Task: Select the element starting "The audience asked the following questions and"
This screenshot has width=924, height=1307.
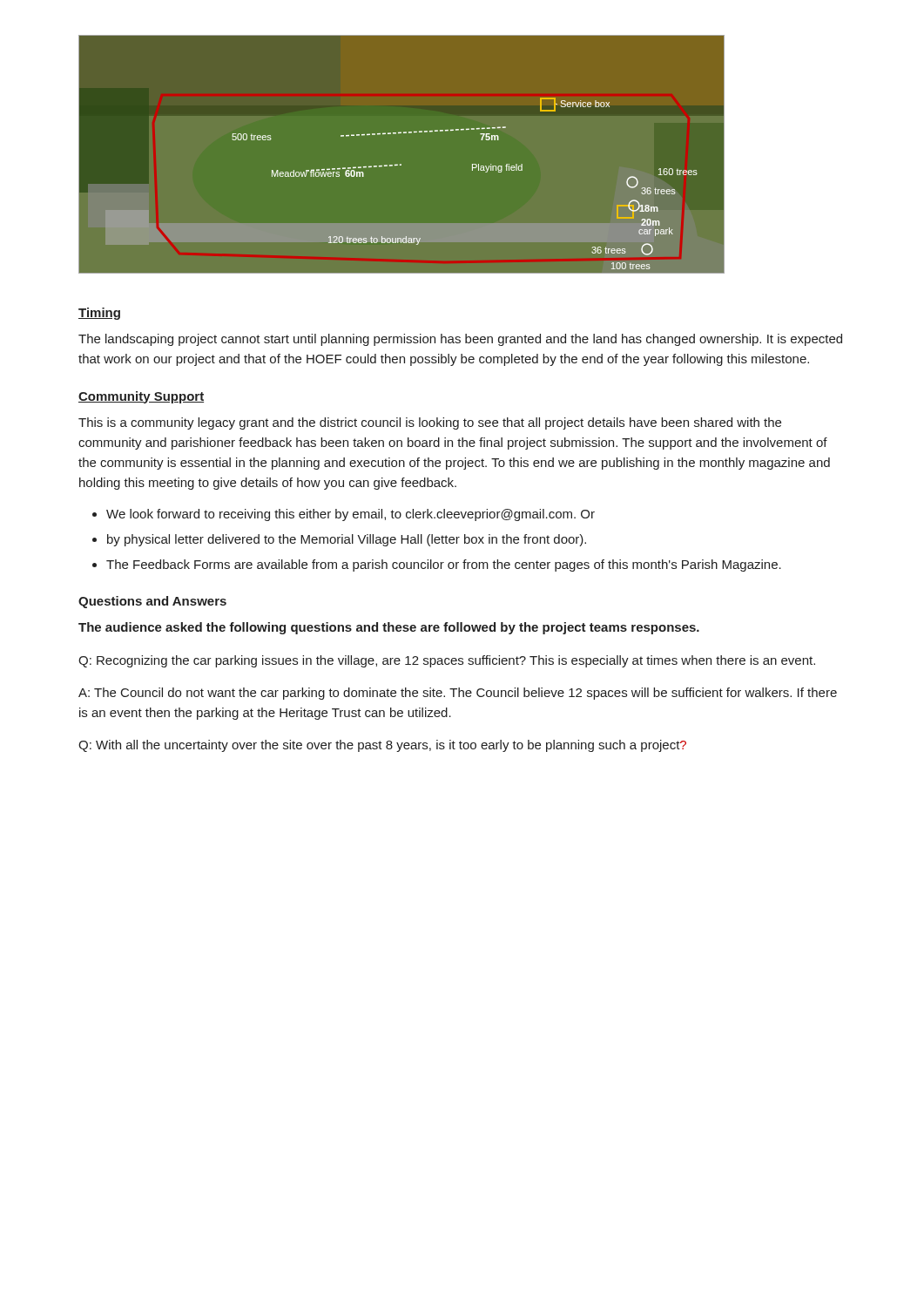Action: tap(389, 627)
